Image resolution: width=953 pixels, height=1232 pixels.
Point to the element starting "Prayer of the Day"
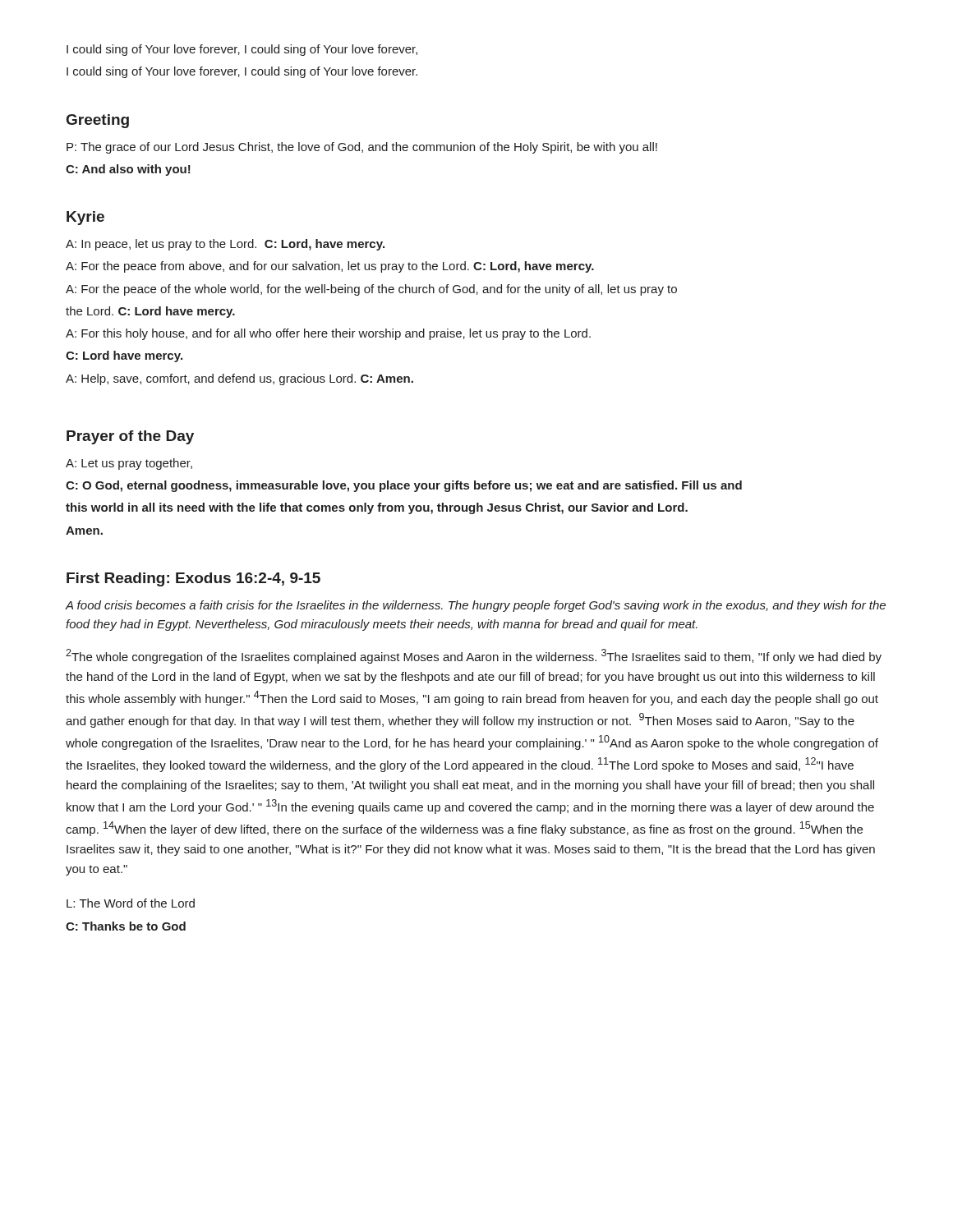130,437
